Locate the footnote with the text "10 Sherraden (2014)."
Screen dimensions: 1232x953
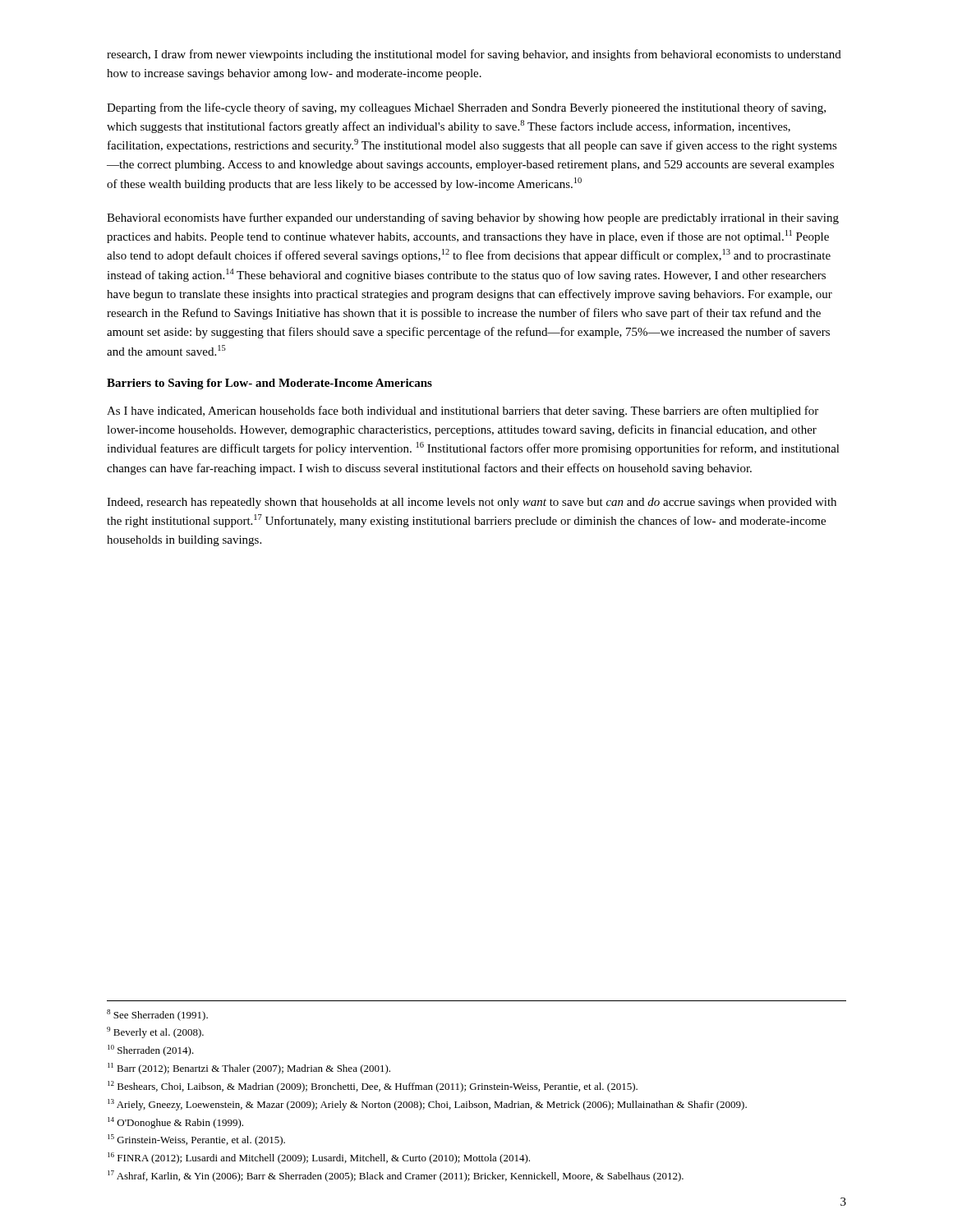tap(150, 1050)
